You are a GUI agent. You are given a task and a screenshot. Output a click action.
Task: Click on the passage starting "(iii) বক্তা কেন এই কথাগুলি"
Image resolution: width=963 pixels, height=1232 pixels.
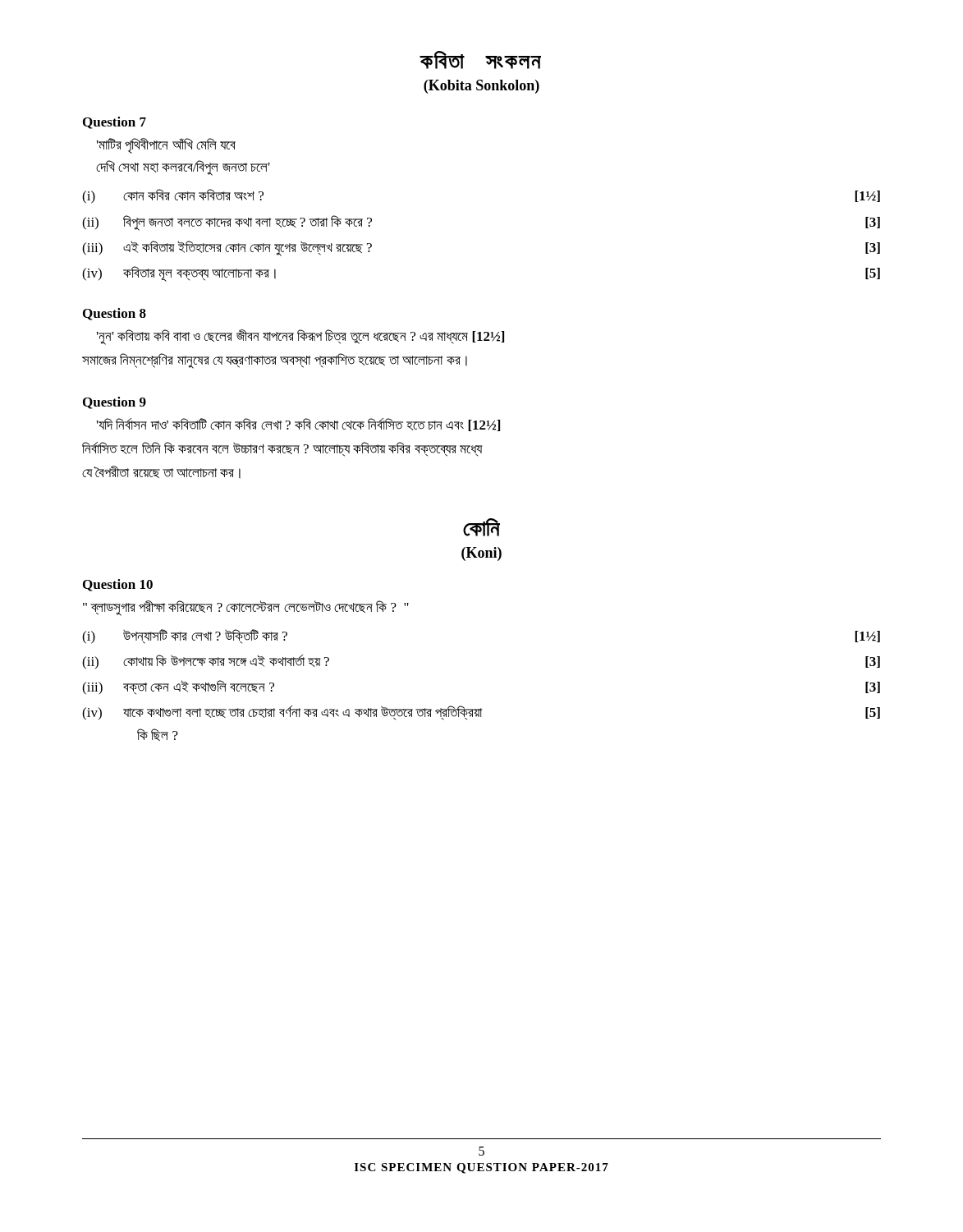204,687
